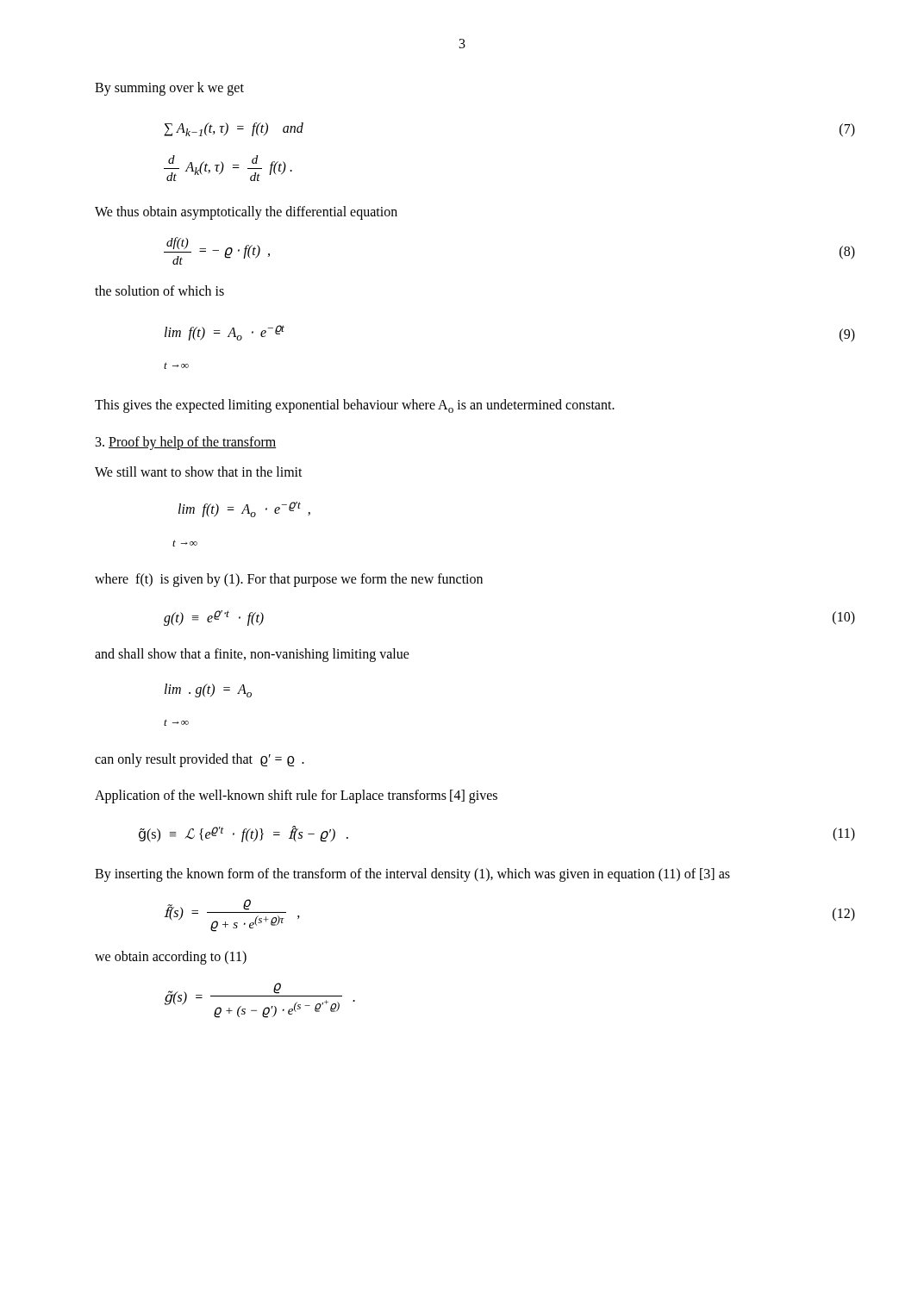924x1293 pixels.
Task: Select the formula with the text "df(t)dt = − ϱ ⋅"
Action: tap(227, 250)
